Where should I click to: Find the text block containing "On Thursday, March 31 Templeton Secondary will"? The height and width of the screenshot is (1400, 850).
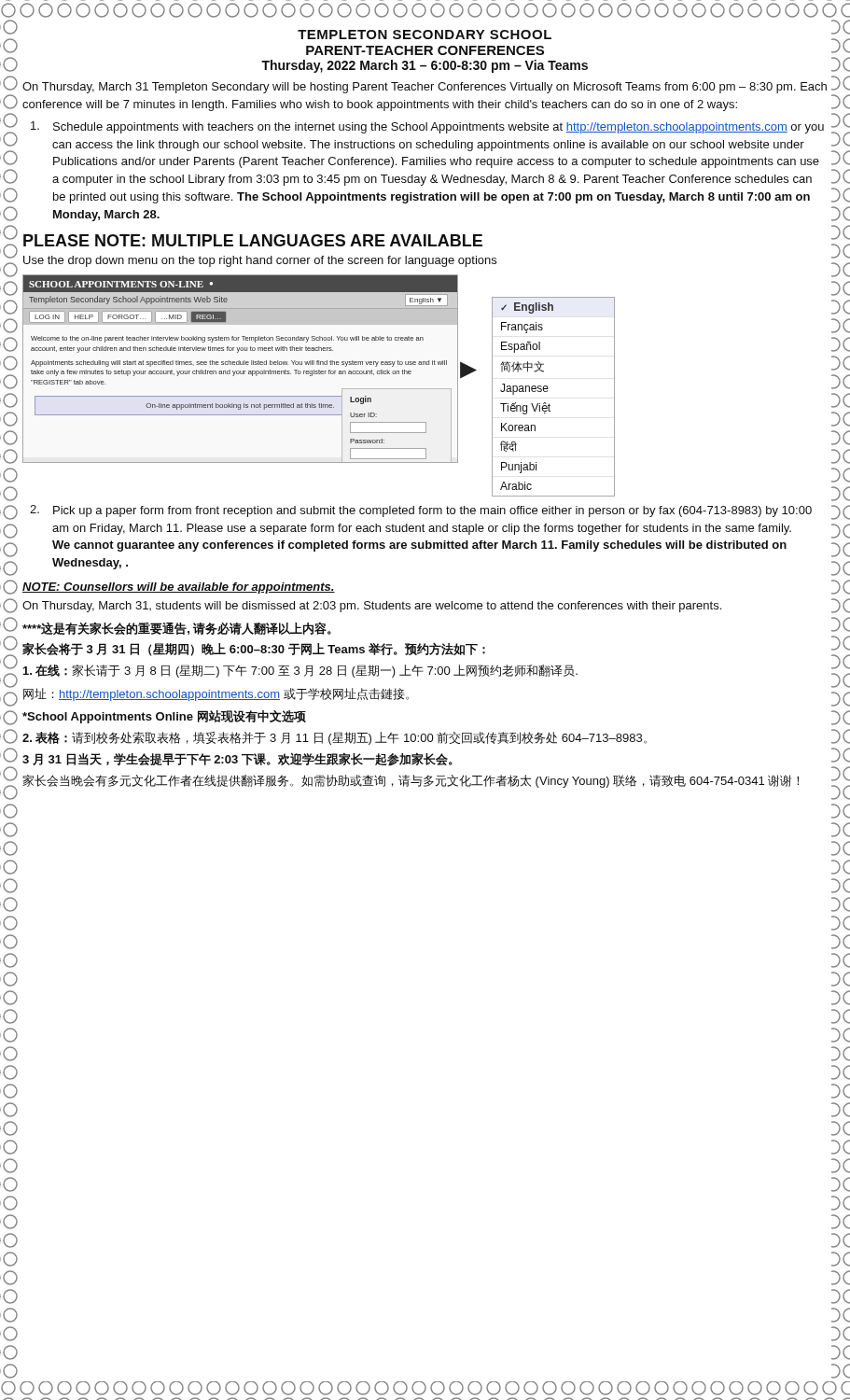tap(425, 95)
